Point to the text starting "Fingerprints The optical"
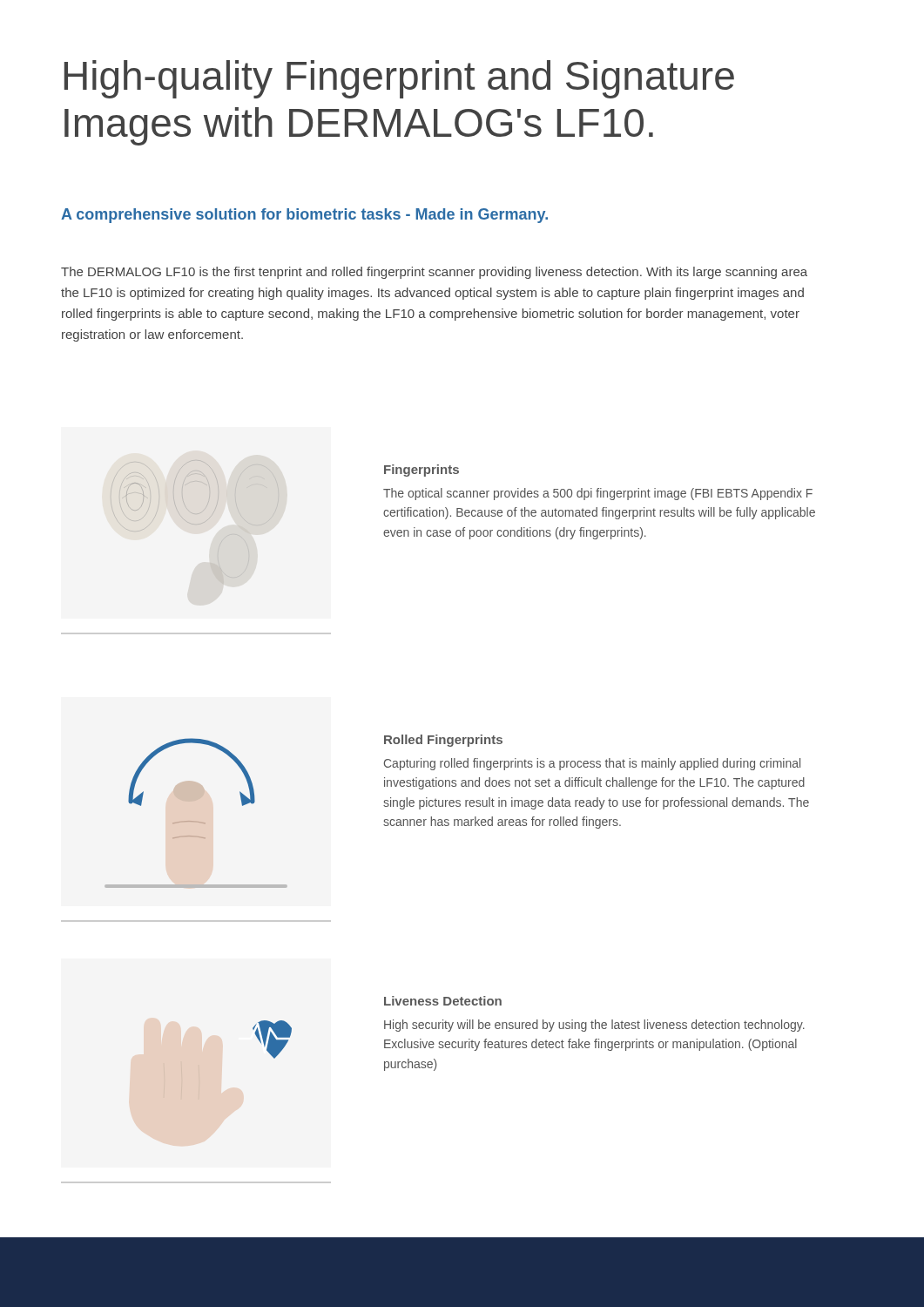This screenshot has width=924, height=1307. [605, 502]
